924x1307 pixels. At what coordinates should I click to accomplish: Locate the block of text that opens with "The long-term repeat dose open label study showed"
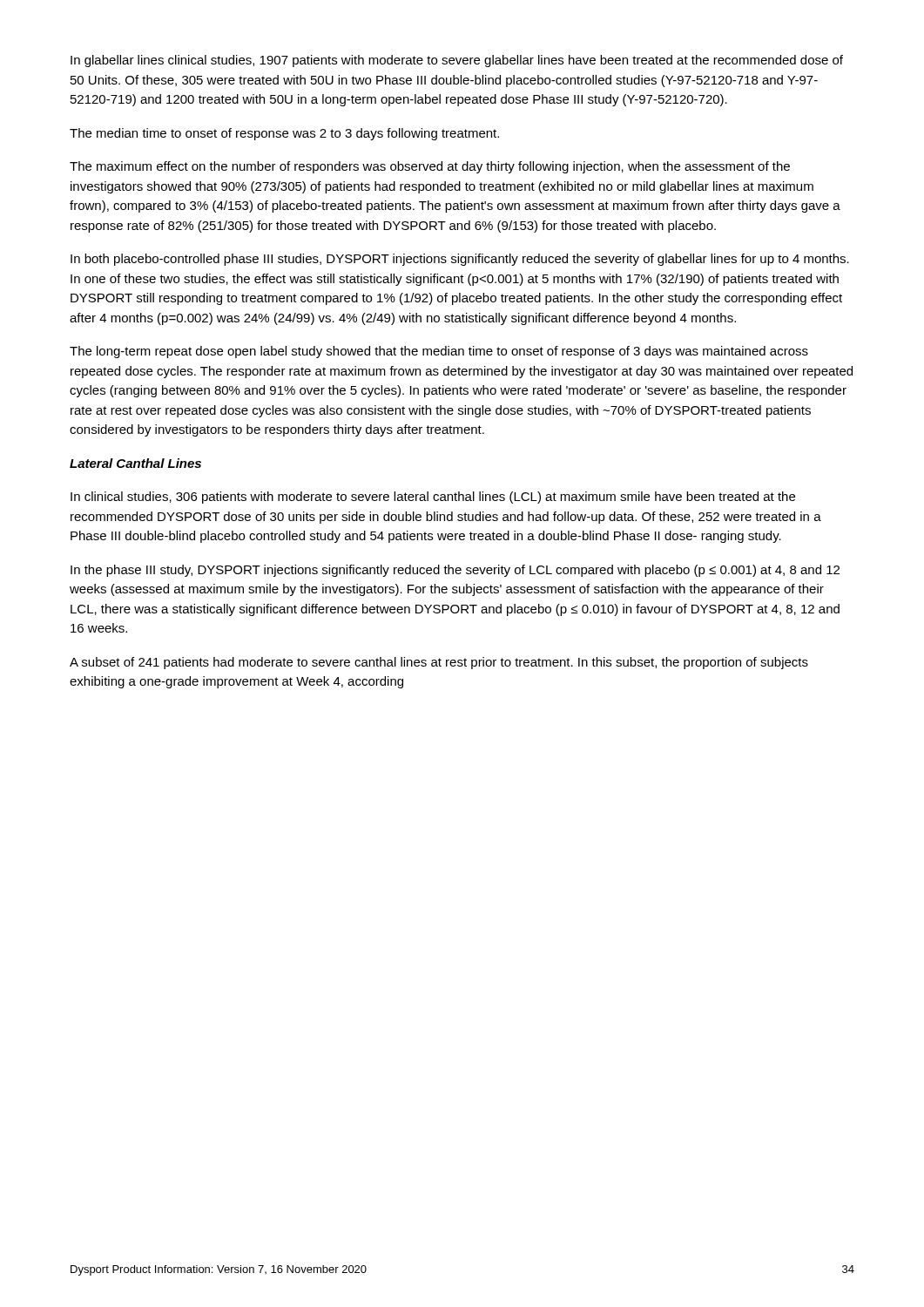tap(462, 391)
